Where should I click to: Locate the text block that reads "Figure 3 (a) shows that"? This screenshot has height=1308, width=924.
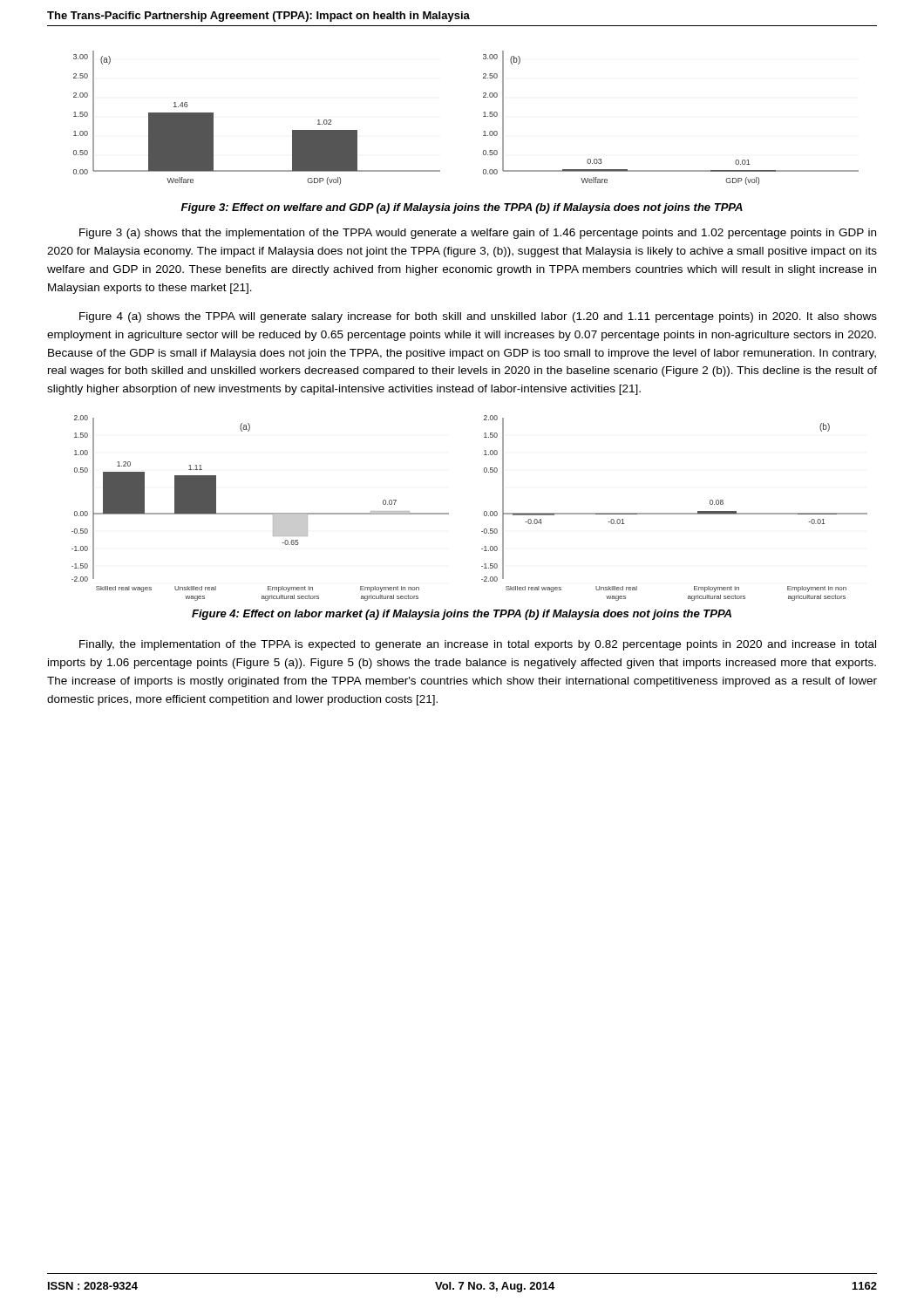(462, 260)
